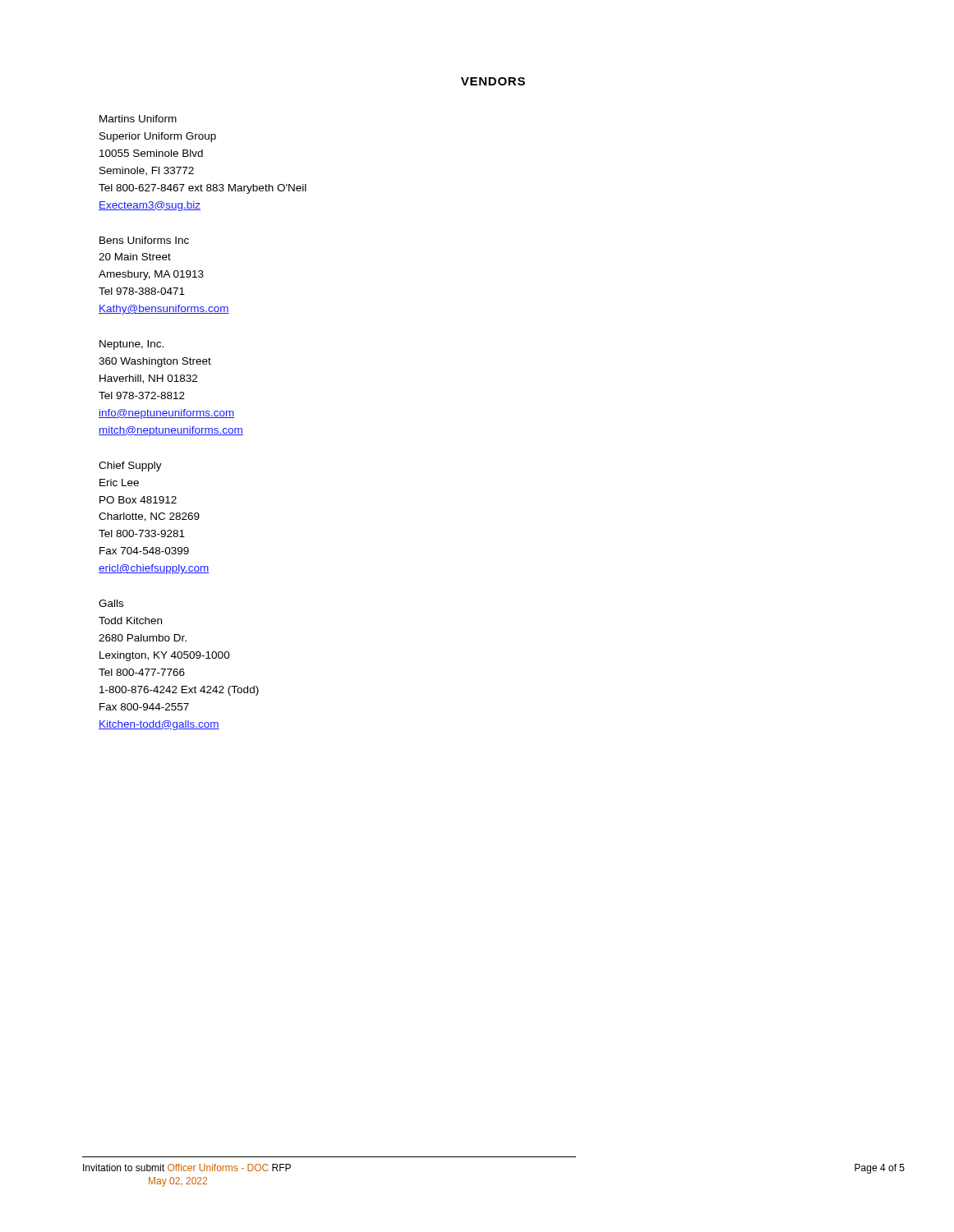Click the passage that begins "Bens Uniforms Inc 20 Main"

click(x=164, y=274)
